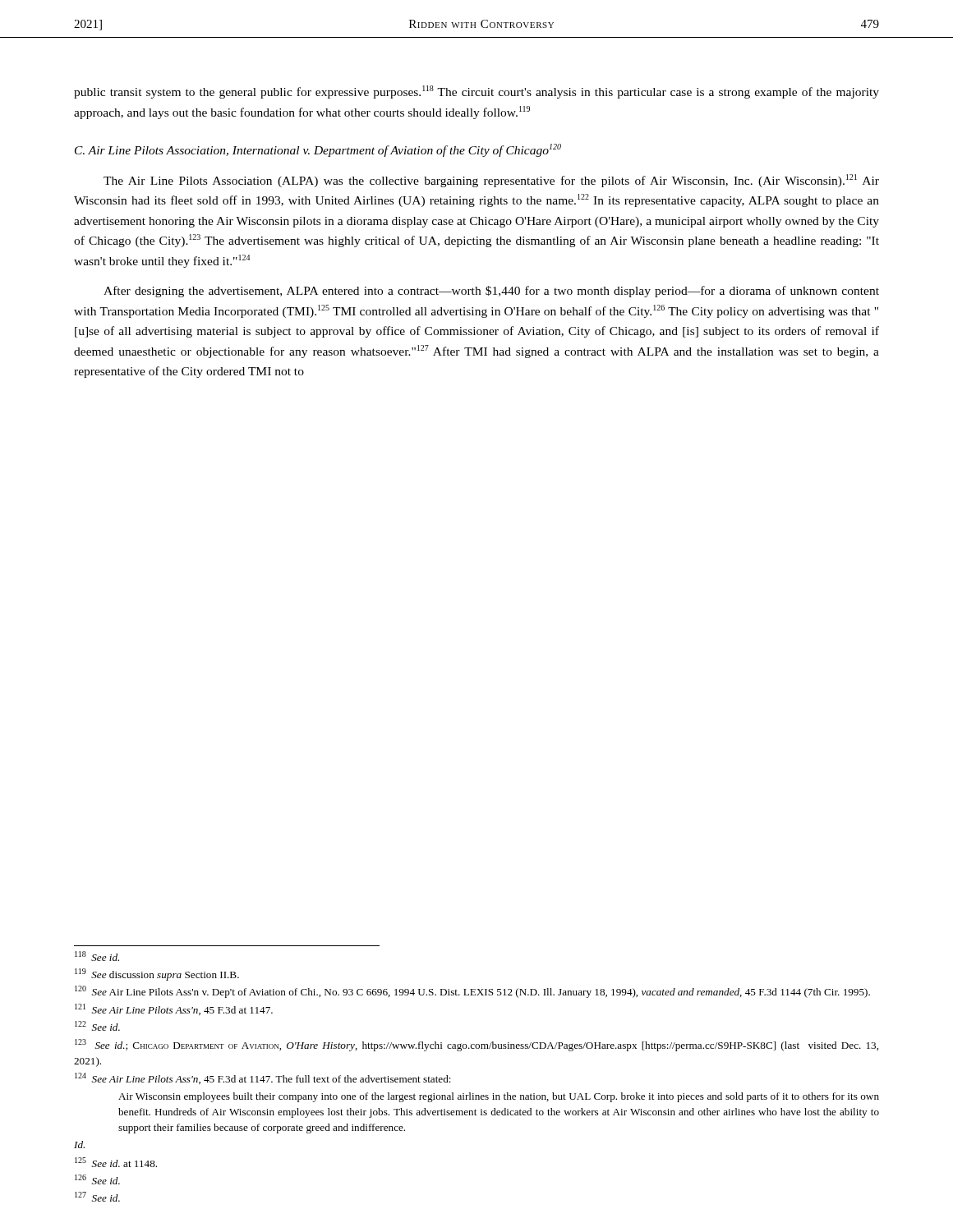
Task: Locate the region starting "C. Air Line Pilots Association, International v."
Action: [x=317, y=150]
